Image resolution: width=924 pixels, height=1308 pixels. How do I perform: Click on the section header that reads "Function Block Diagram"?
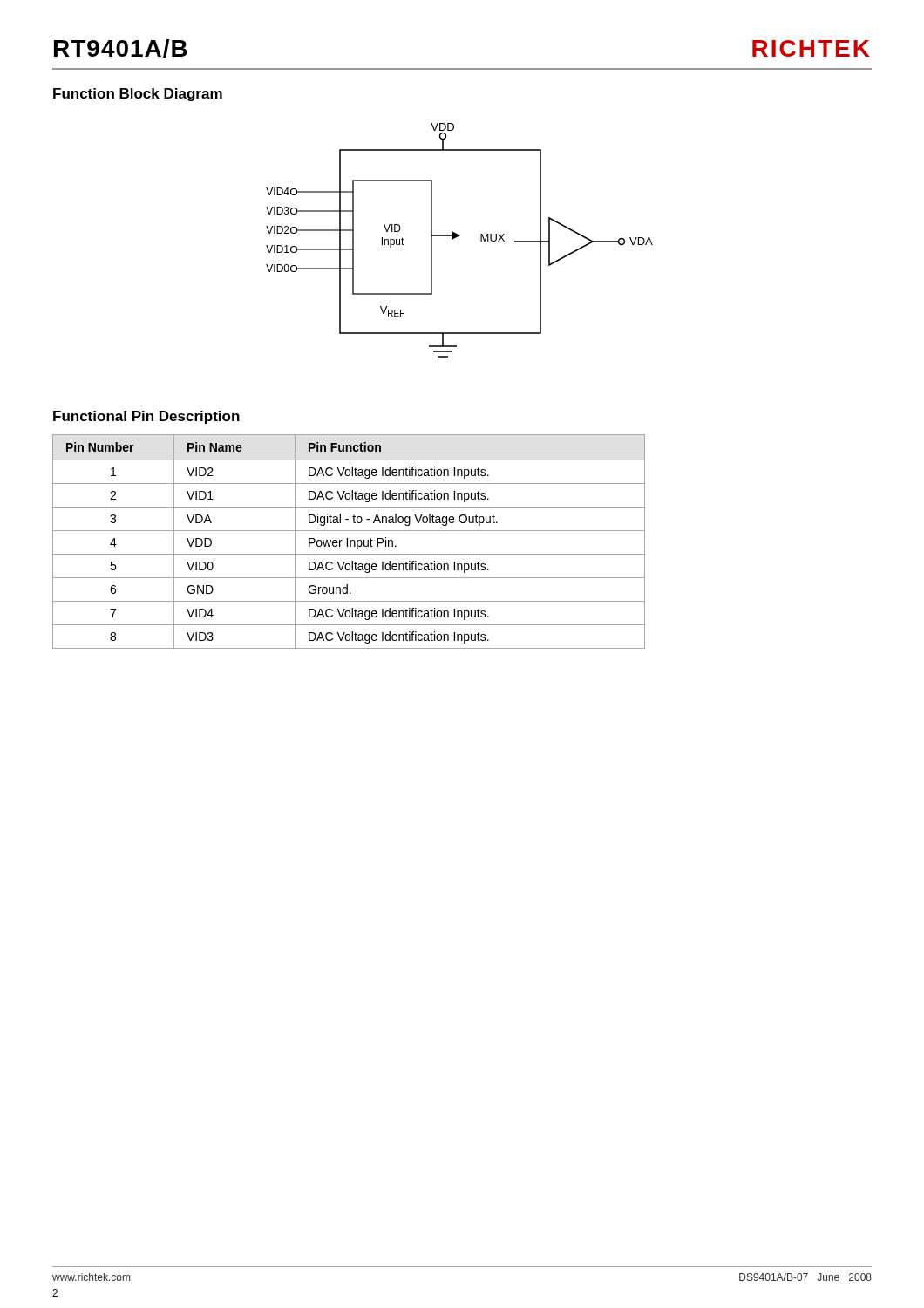tap(138, 94)
